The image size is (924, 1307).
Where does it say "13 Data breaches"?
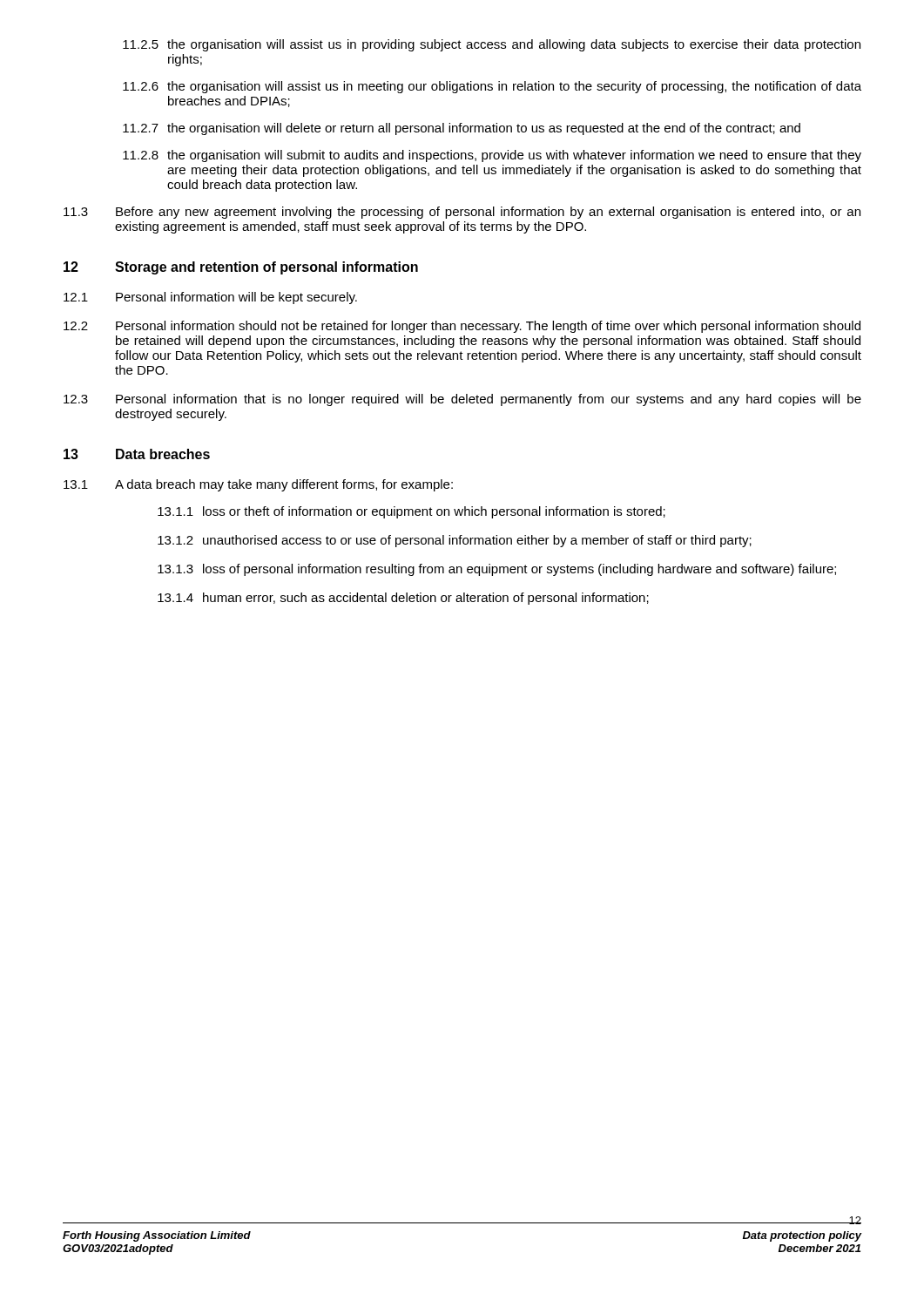point(136,455)
